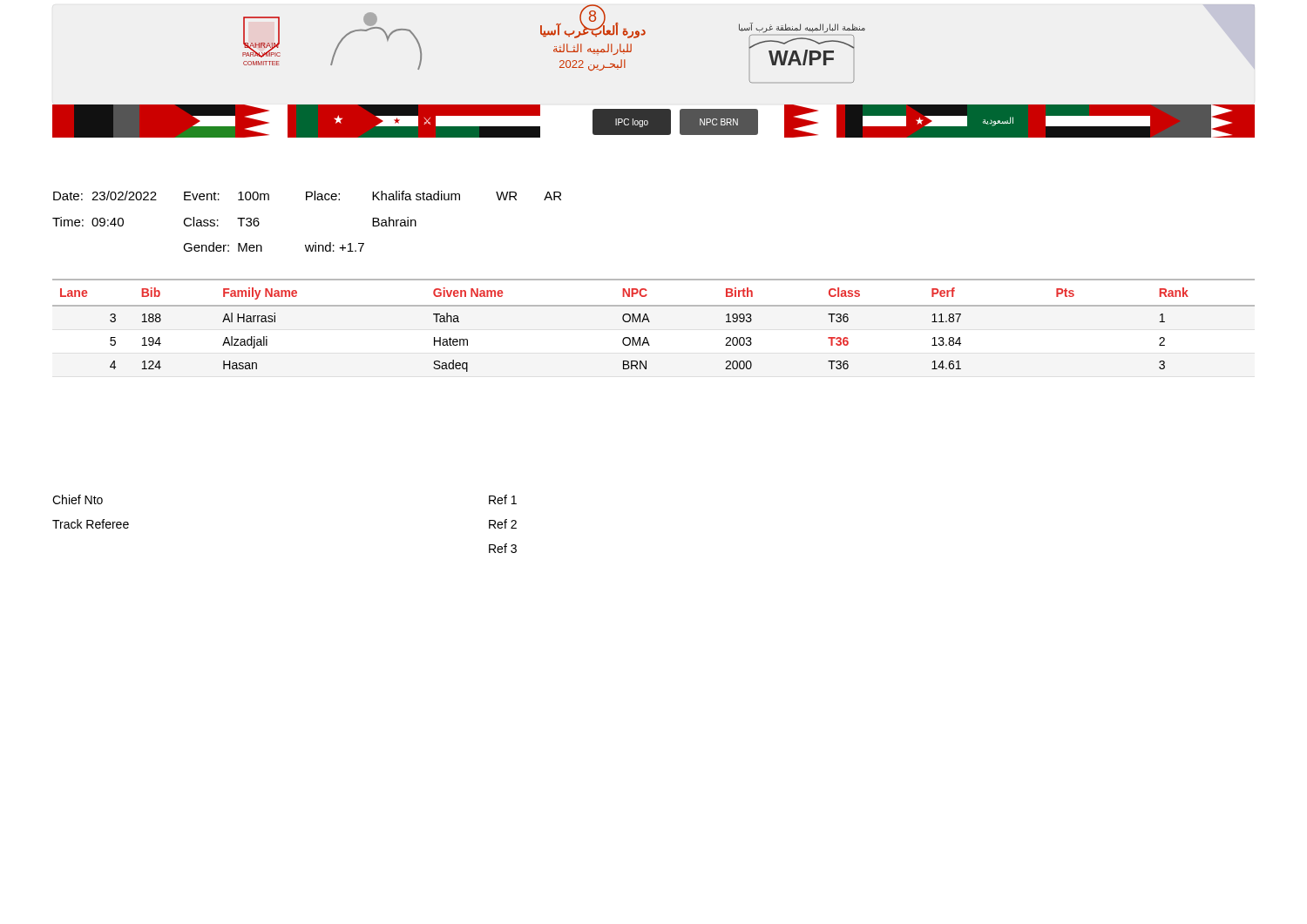
Task: Locate a logo
Action: pos(654,74)
